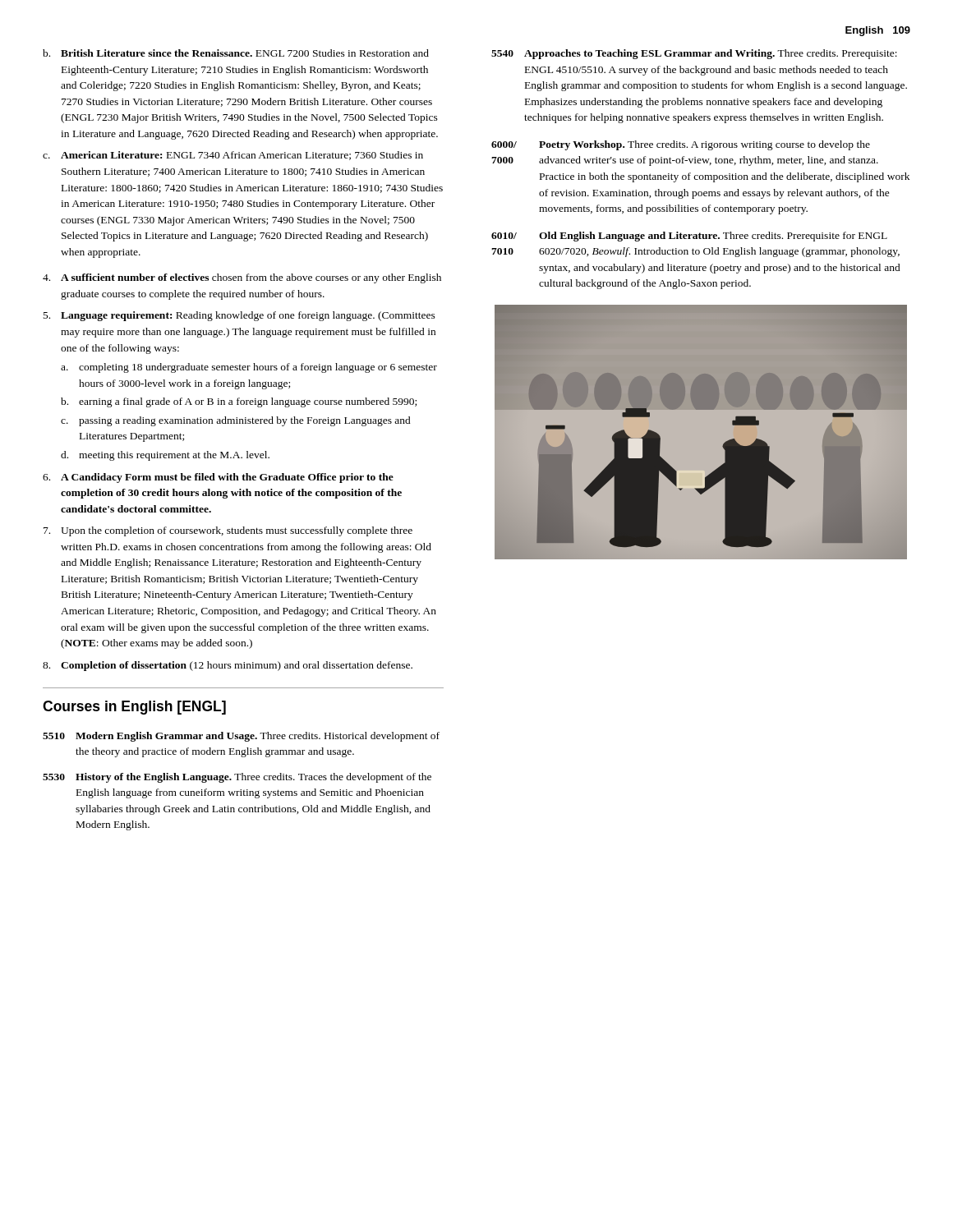
Task: Point to the element starting "5. Language requirement:"
Action: 243,386
